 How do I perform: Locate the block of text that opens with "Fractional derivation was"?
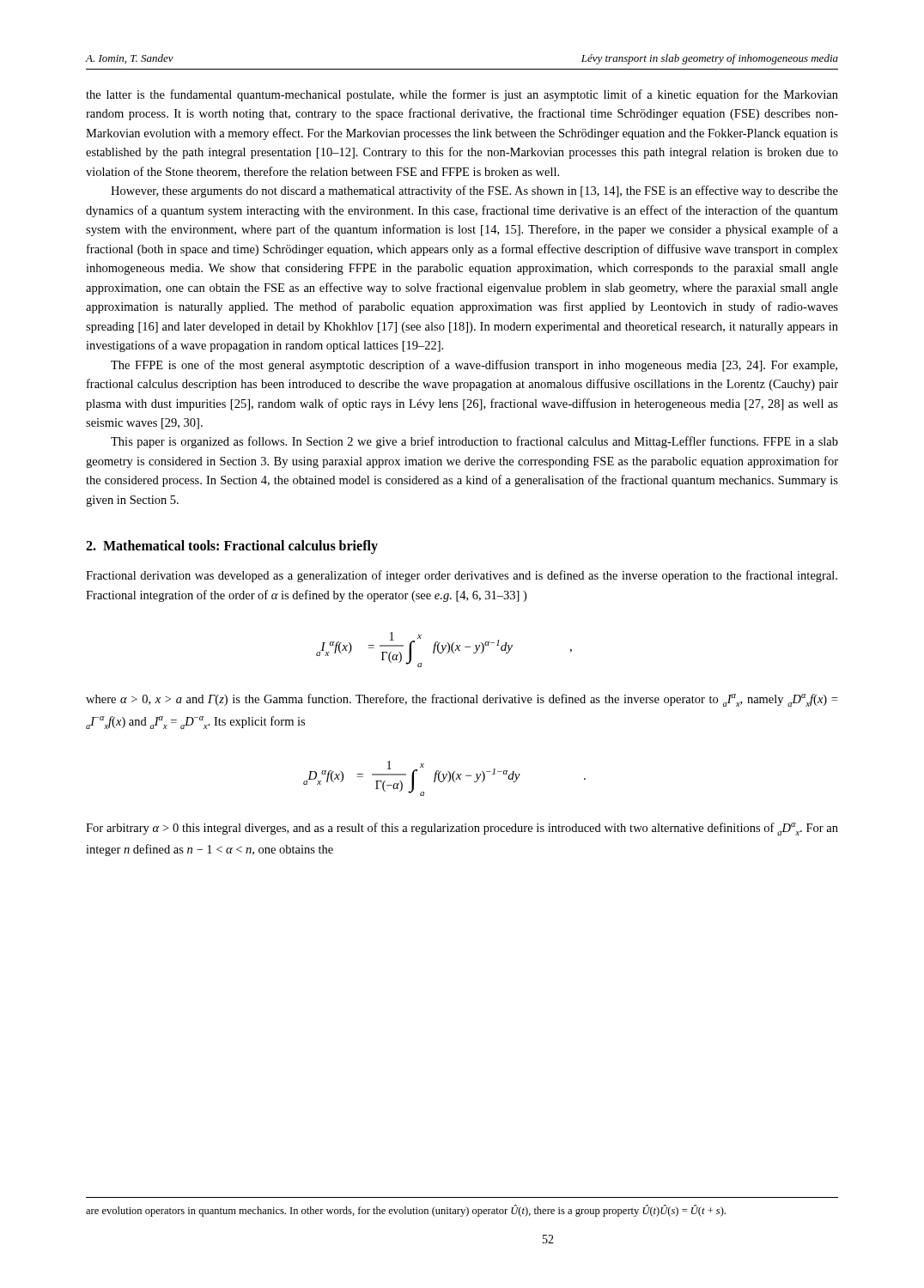pos(462,585)
